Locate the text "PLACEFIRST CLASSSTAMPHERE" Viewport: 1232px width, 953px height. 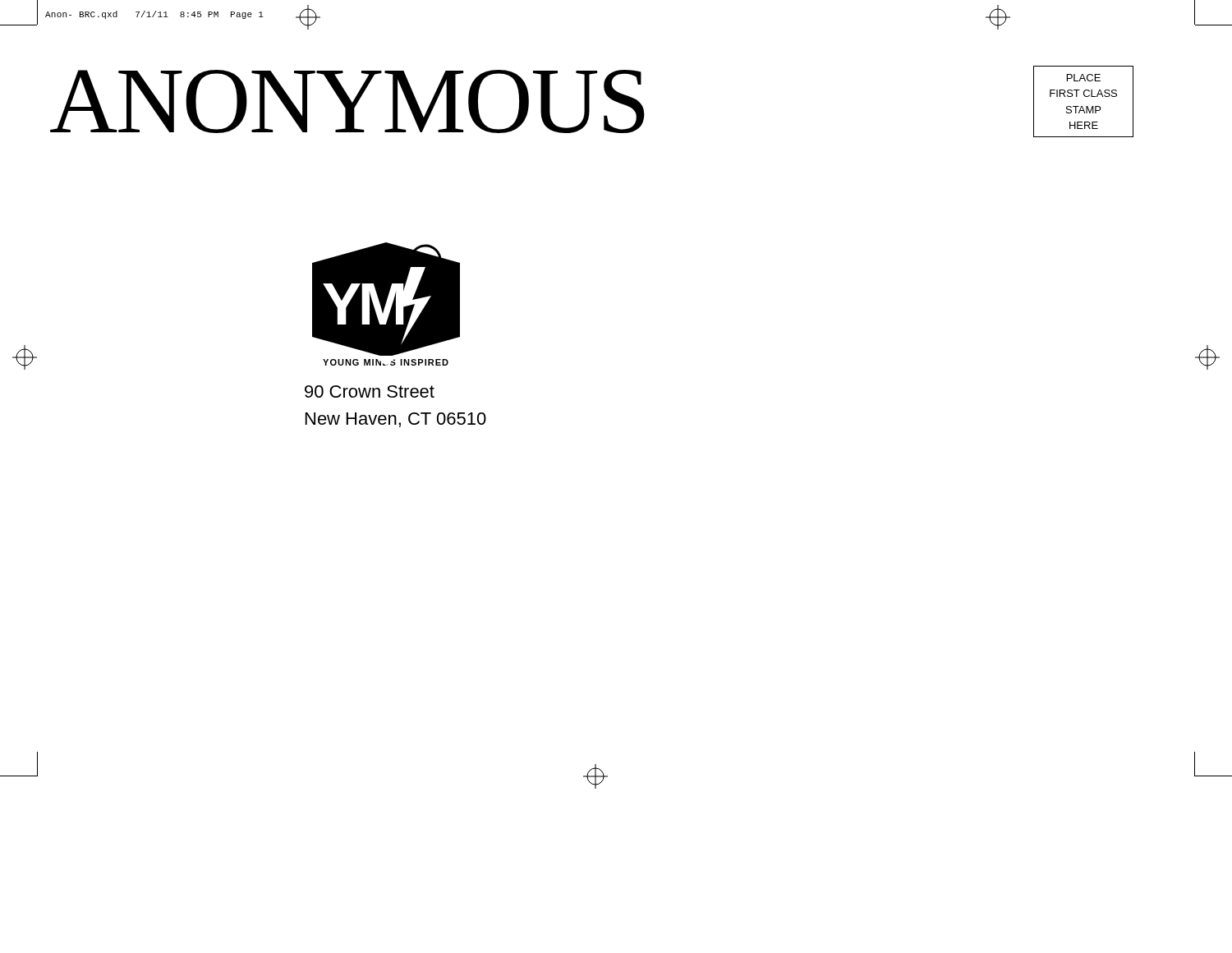click(1083, 101)
